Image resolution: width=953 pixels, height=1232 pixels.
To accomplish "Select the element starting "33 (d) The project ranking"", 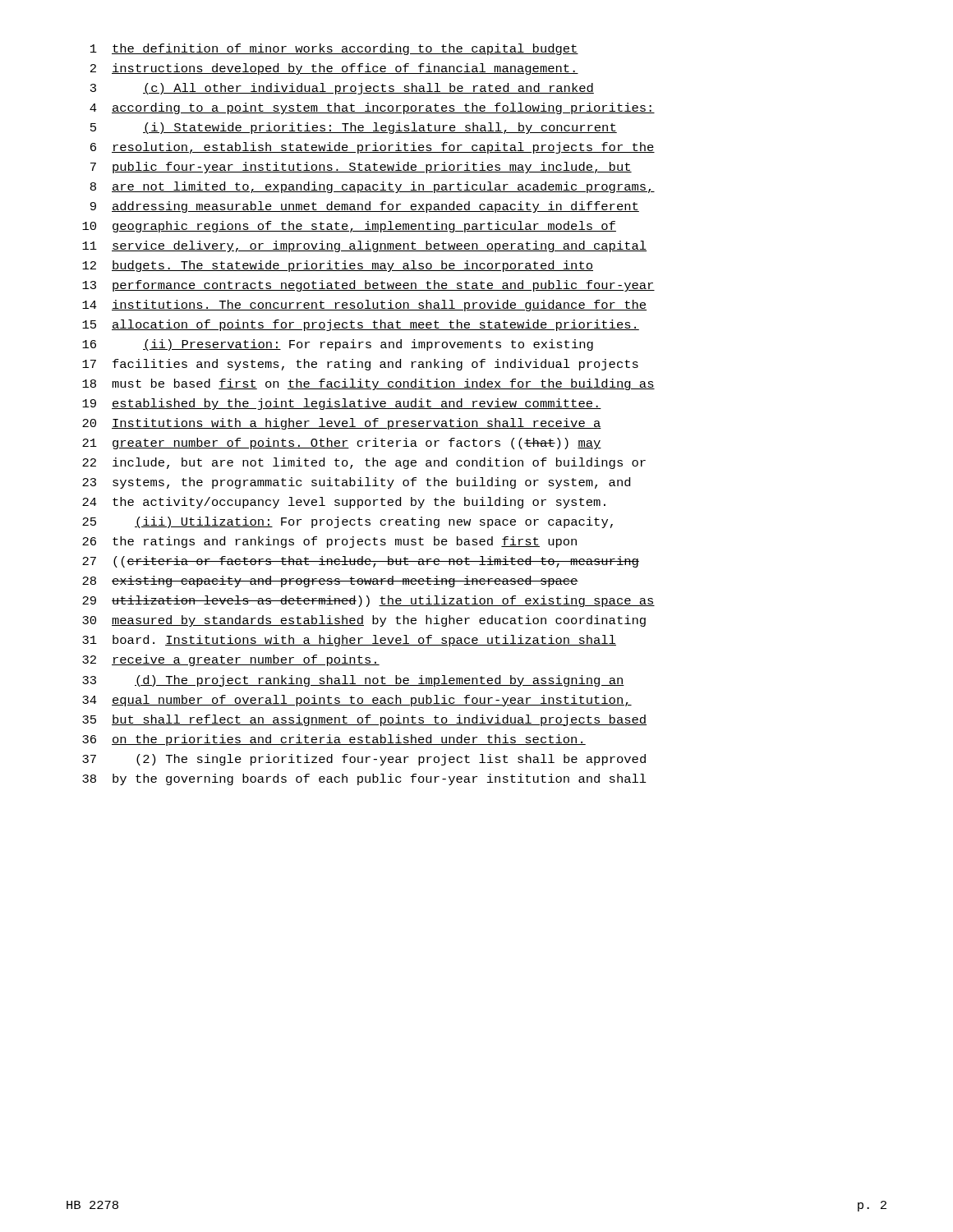I will pos(476,680).
